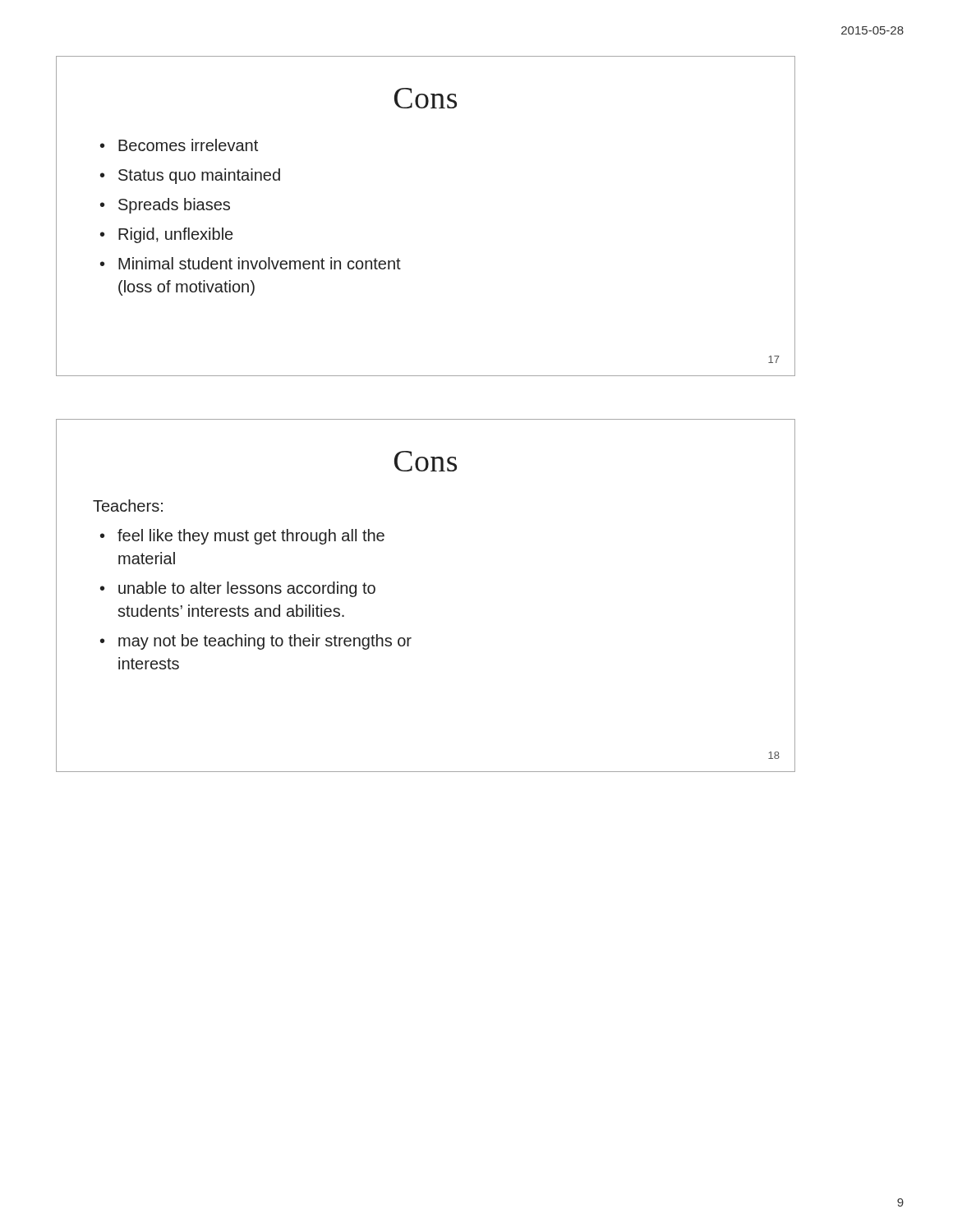Locate the list item that says "may not be teaching"
Viewport: 953px width, 1232px height.
click(x=265, y=652)
